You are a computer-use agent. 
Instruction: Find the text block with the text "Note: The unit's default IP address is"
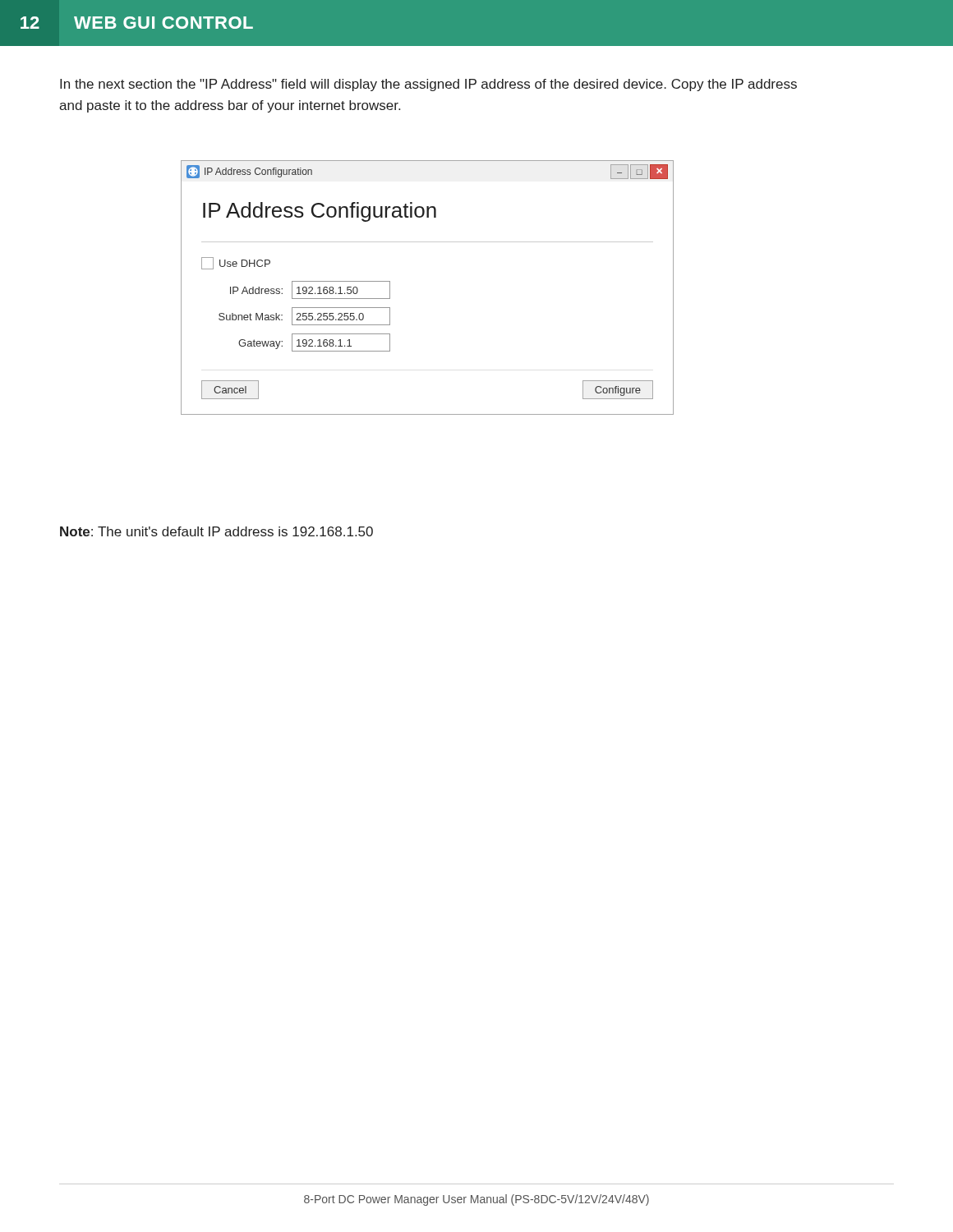216,532
